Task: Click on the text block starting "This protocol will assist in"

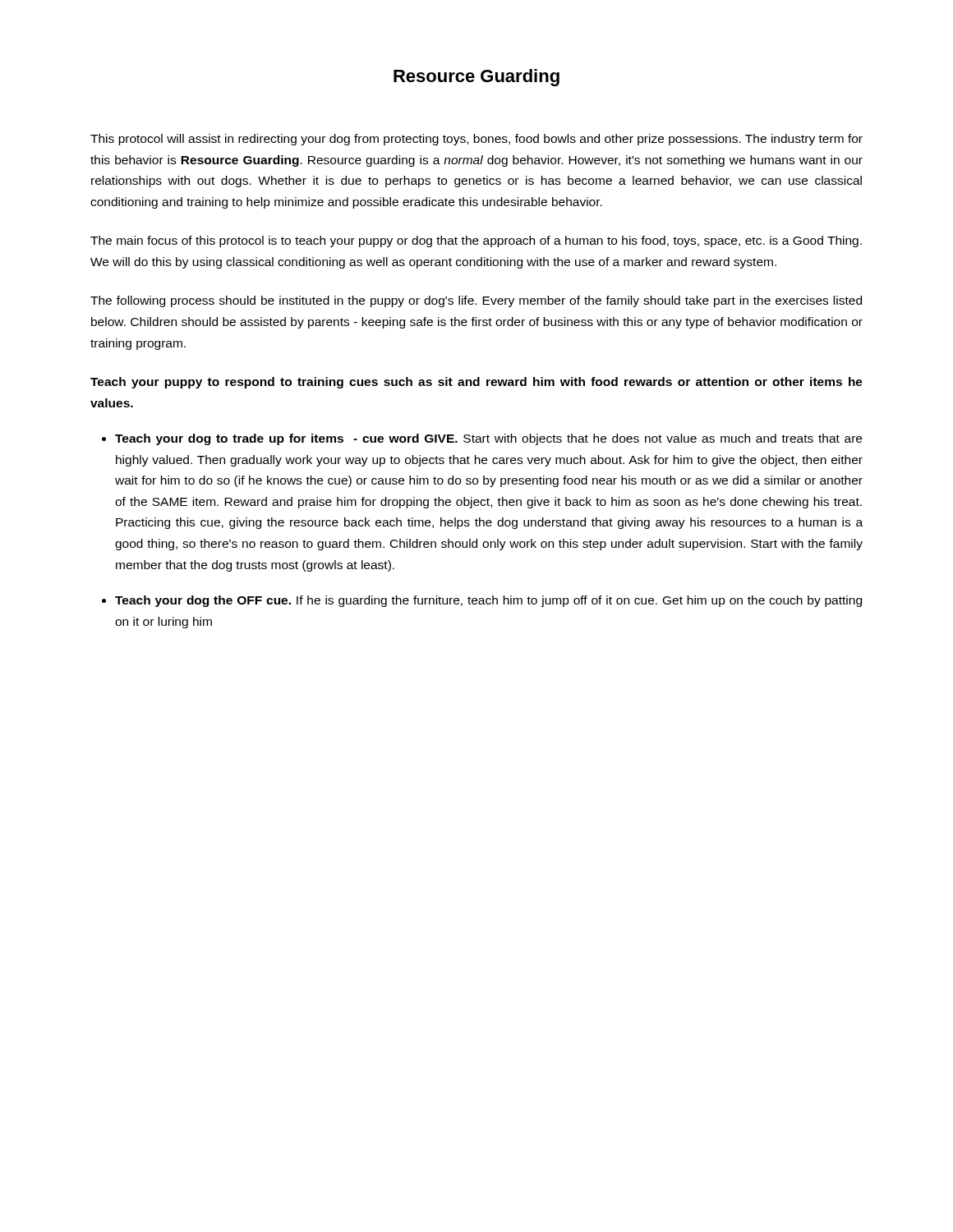Action: point(476,170)
